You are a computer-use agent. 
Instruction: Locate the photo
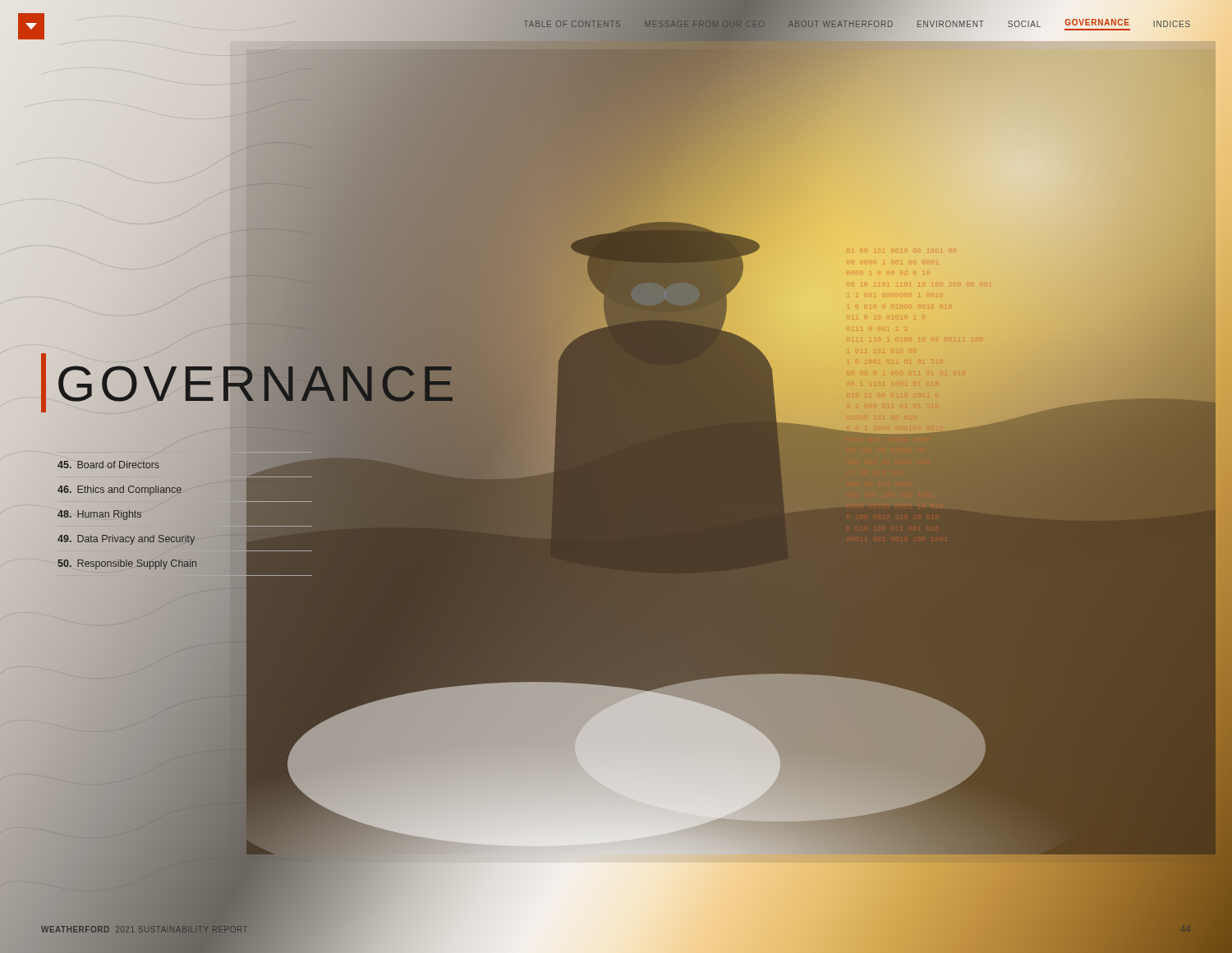click(x=1035, y=513)
